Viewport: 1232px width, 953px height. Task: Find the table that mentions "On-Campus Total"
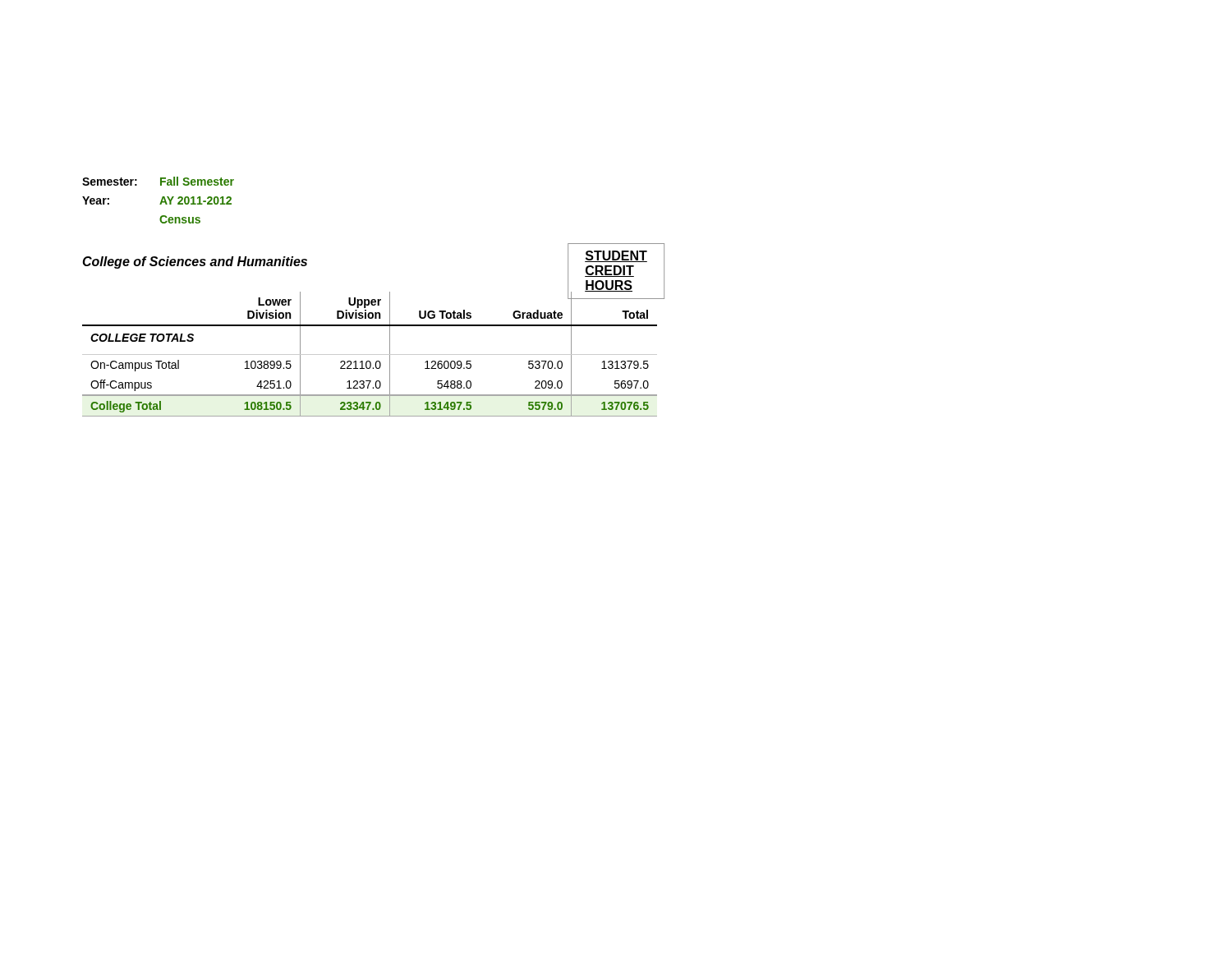pyautogui.click(x=370, y=354)
